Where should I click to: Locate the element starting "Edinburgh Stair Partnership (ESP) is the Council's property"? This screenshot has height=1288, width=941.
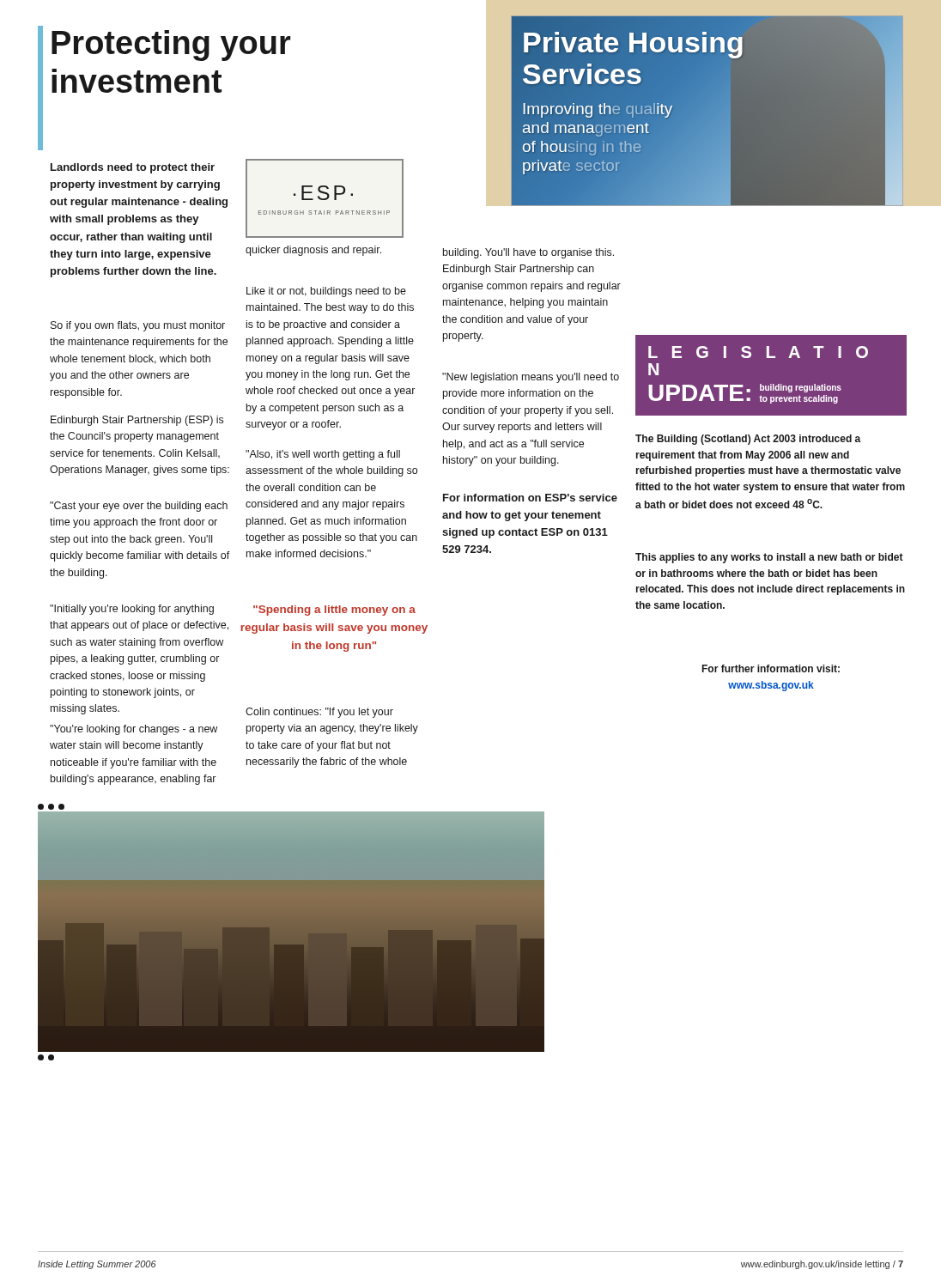pyautogui.click(x=140, y=445)
